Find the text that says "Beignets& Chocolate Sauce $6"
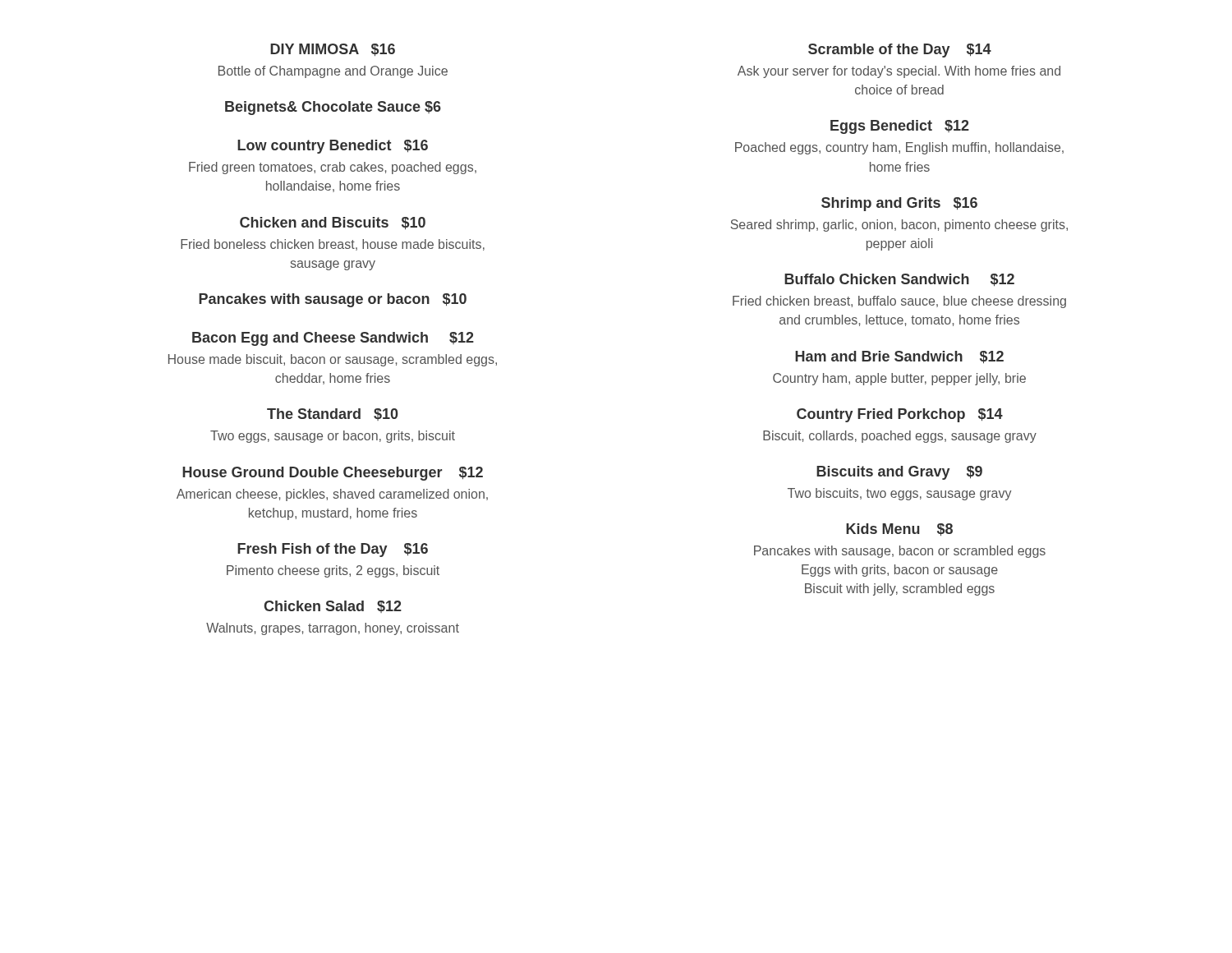This screenshot has width=1232, height=953. coord(333,107)
